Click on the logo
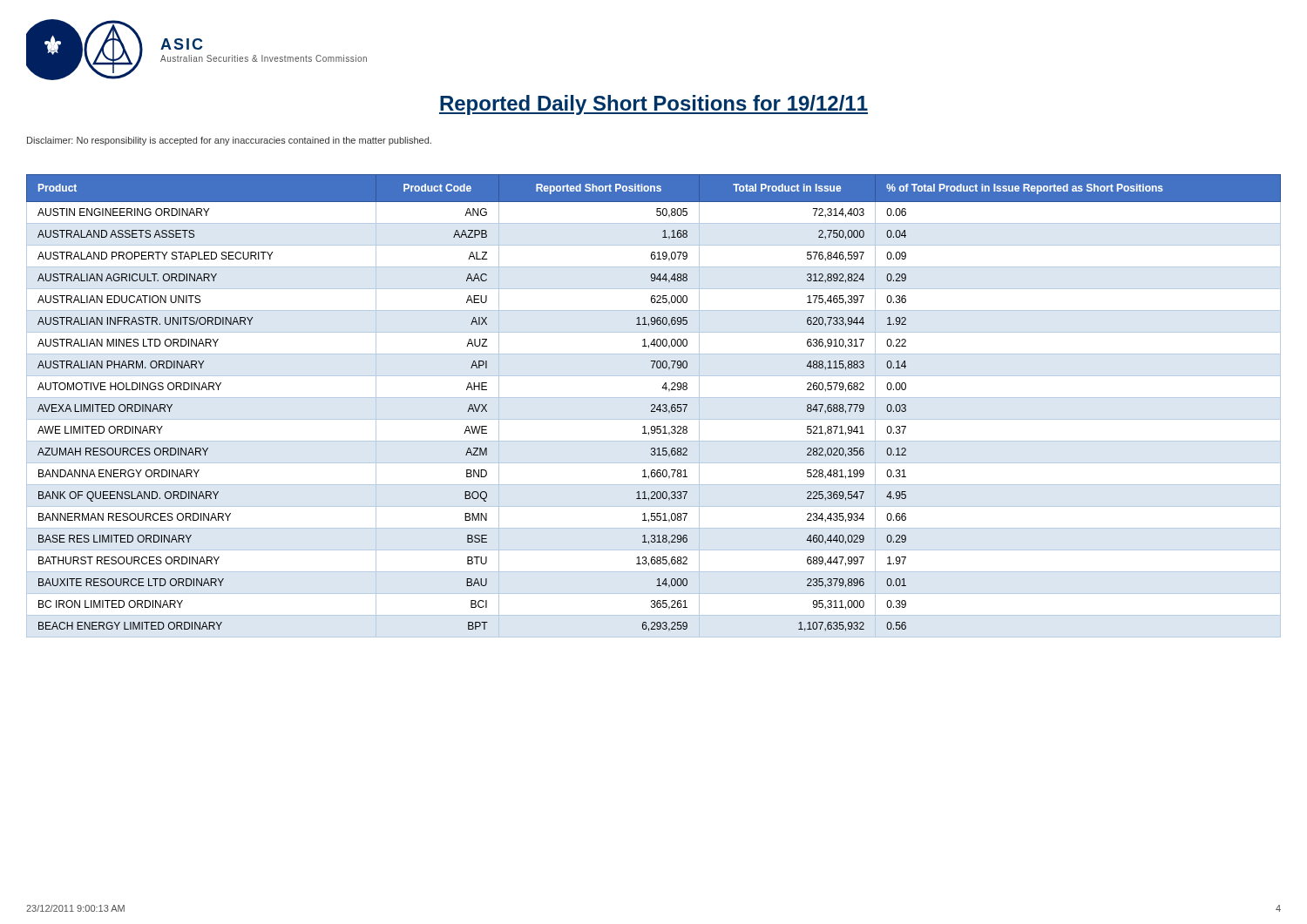This screenshot has width=1307, height=924. 197,50
